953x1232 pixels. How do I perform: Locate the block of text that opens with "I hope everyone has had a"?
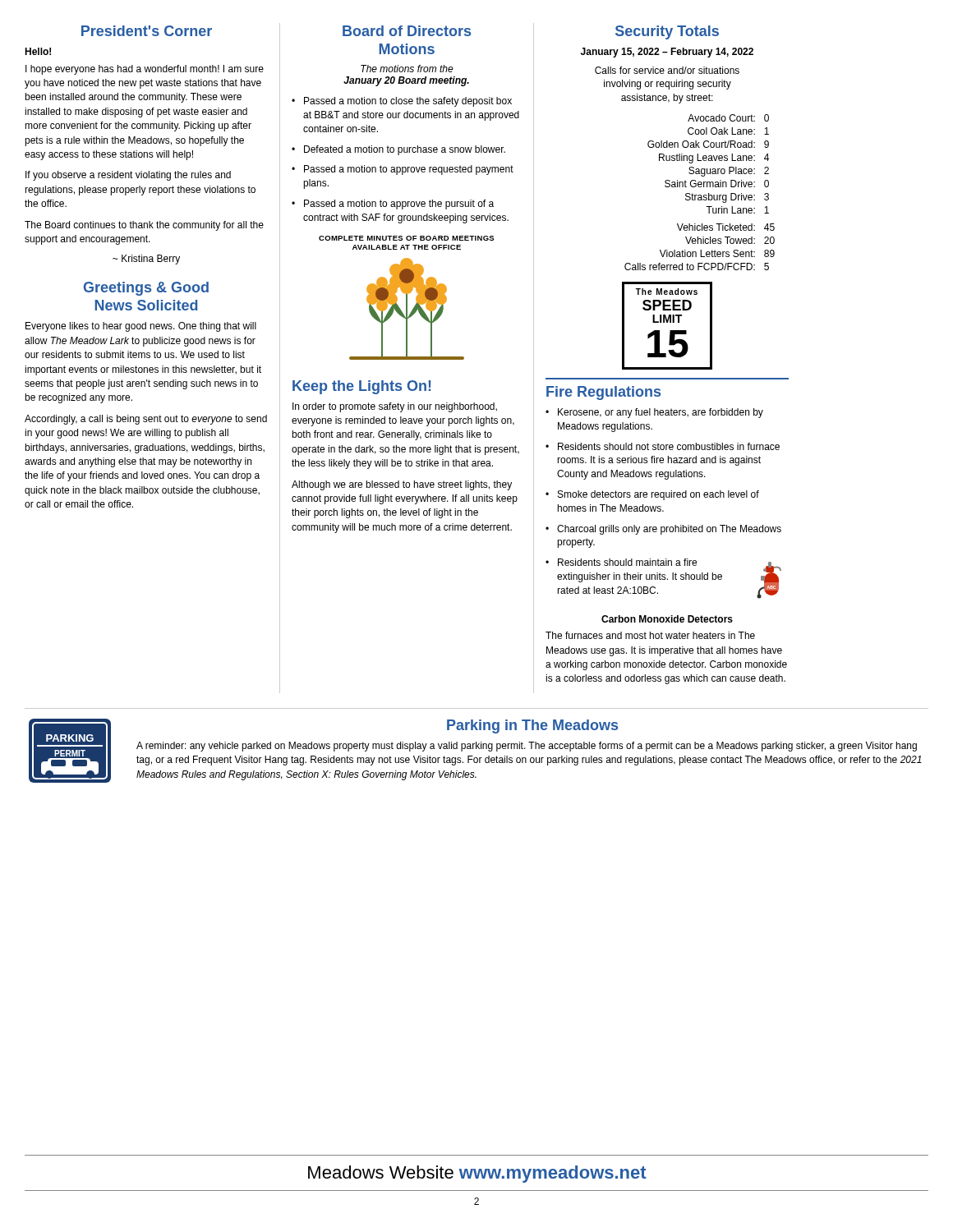pos(144,112)
